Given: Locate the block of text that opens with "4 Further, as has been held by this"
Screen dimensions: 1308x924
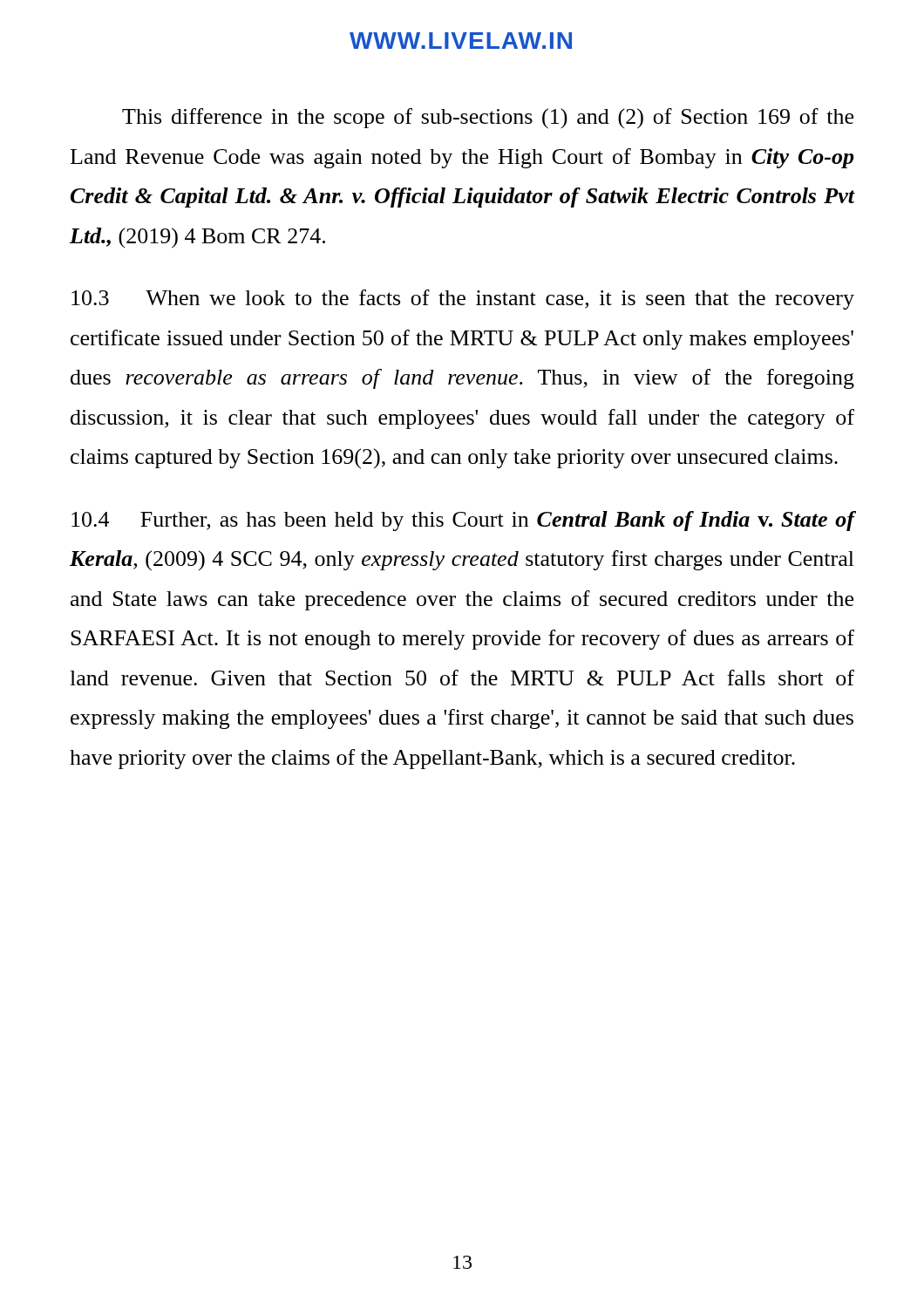Looking at the screenshot, I should click(462, 638).
